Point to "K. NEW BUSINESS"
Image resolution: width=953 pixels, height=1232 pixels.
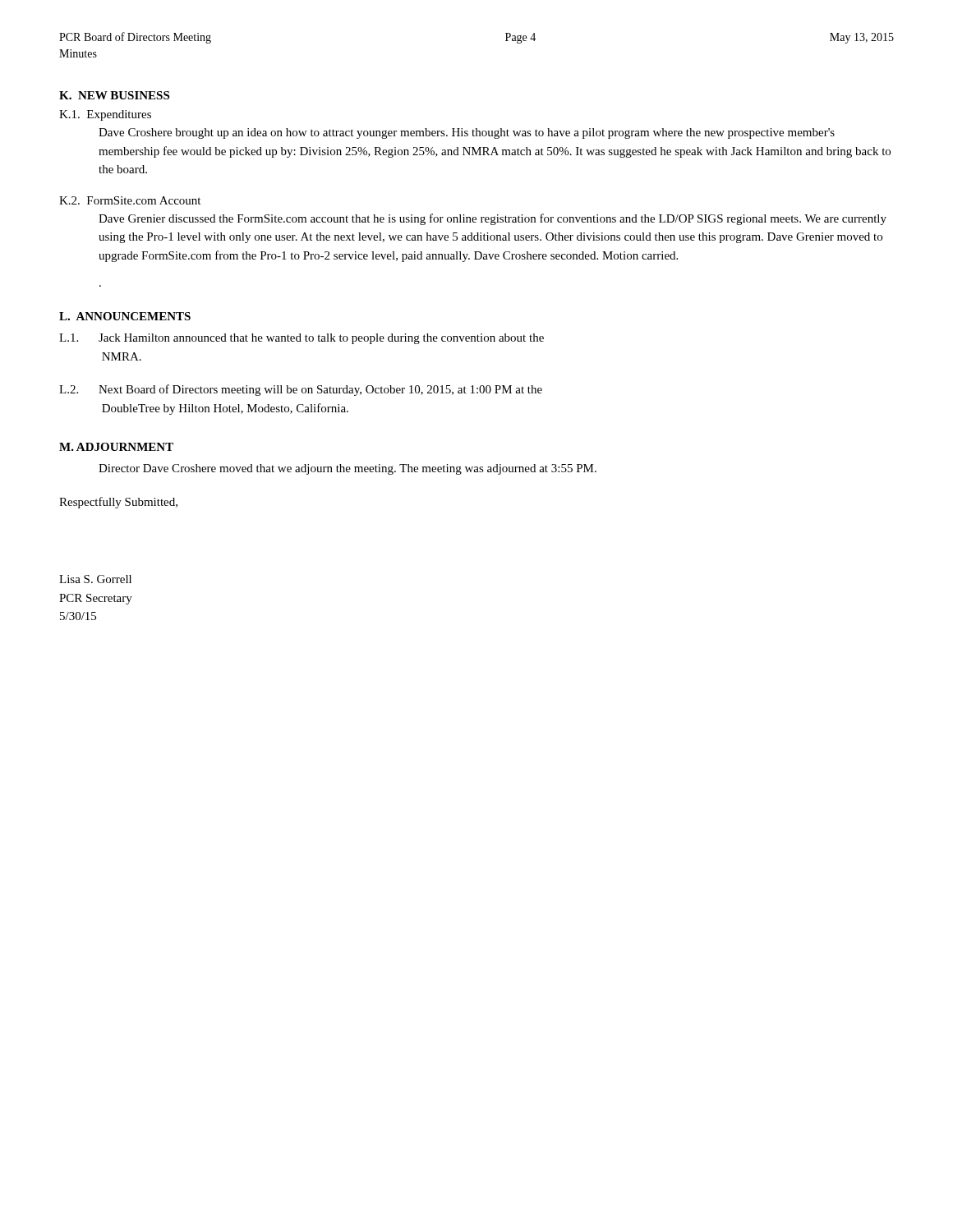click(x=115, y=95)
